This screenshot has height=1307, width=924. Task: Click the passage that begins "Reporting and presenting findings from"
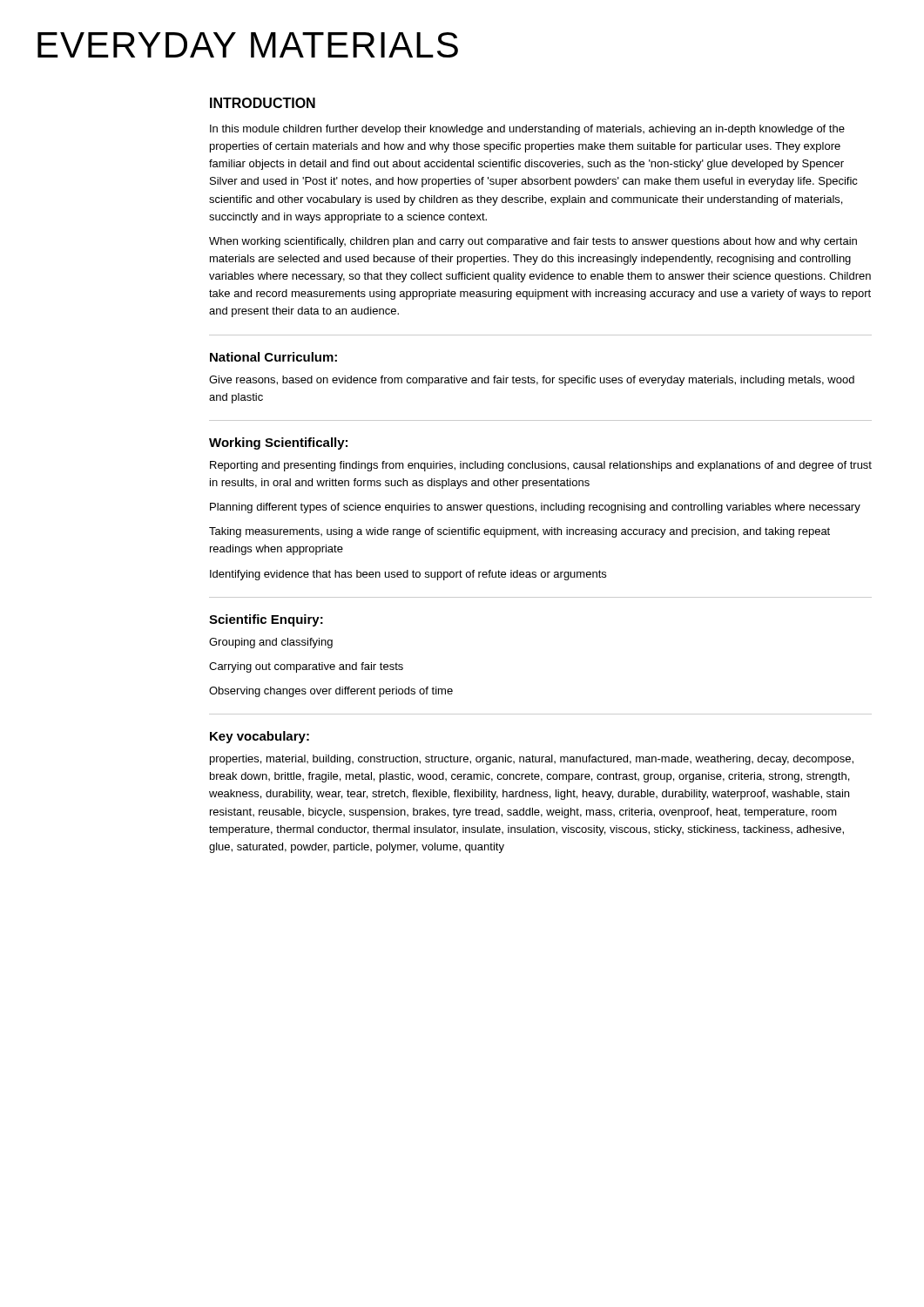[x=540, y=474]
